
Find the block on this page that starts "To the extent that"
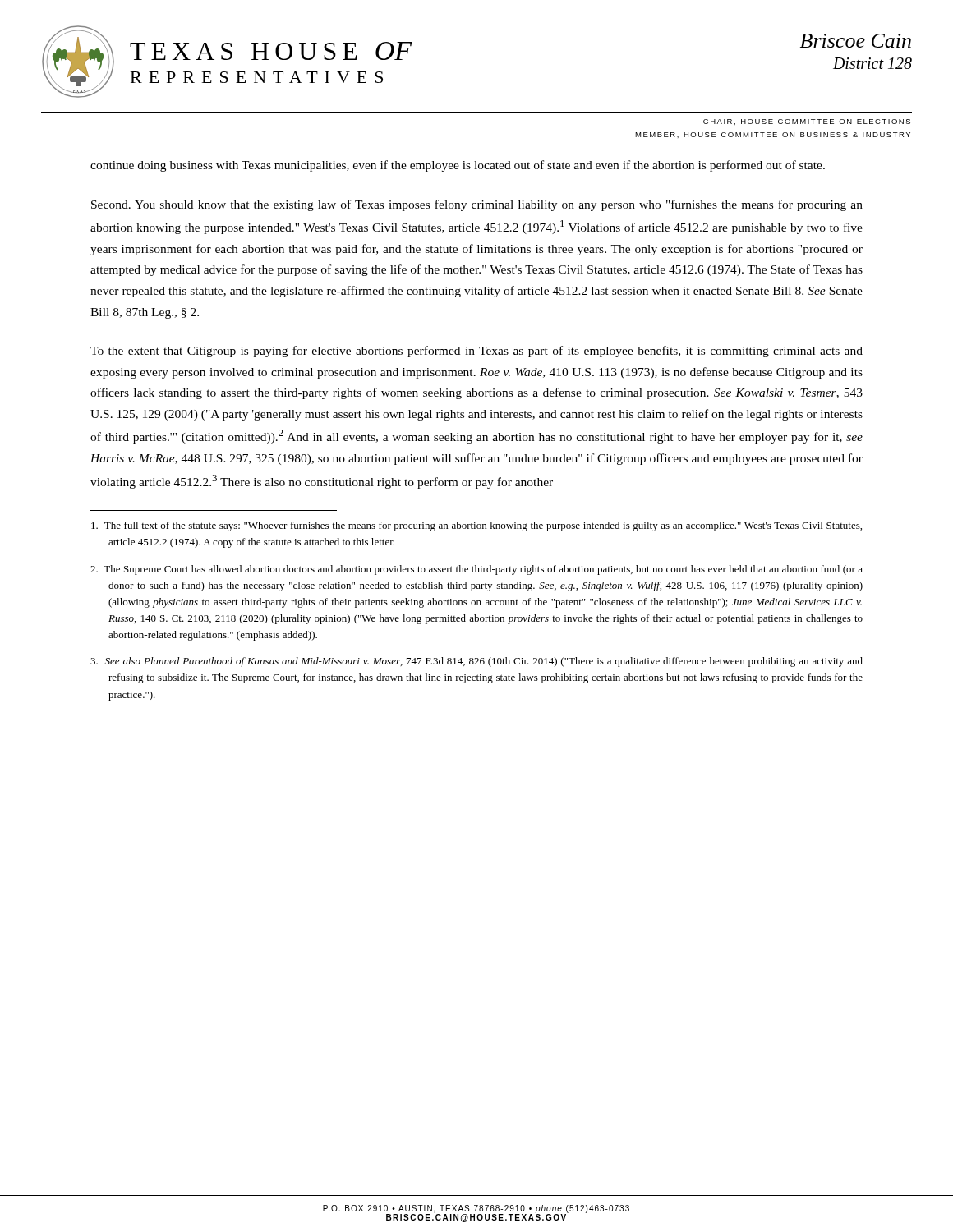(x=476, y=416)
